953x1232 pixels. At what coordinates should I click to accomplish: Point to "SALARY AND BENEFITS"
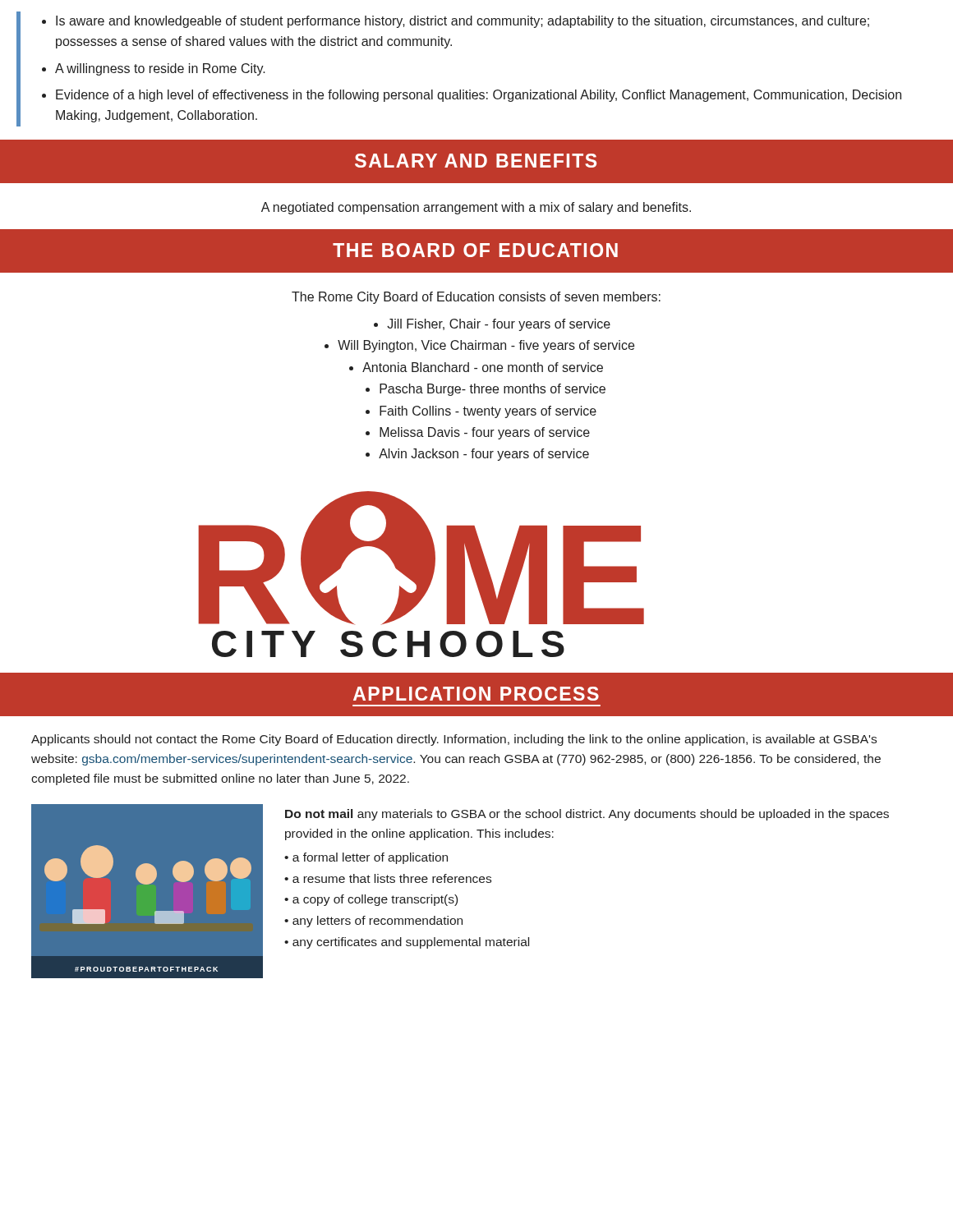click(x=476, y=161)
